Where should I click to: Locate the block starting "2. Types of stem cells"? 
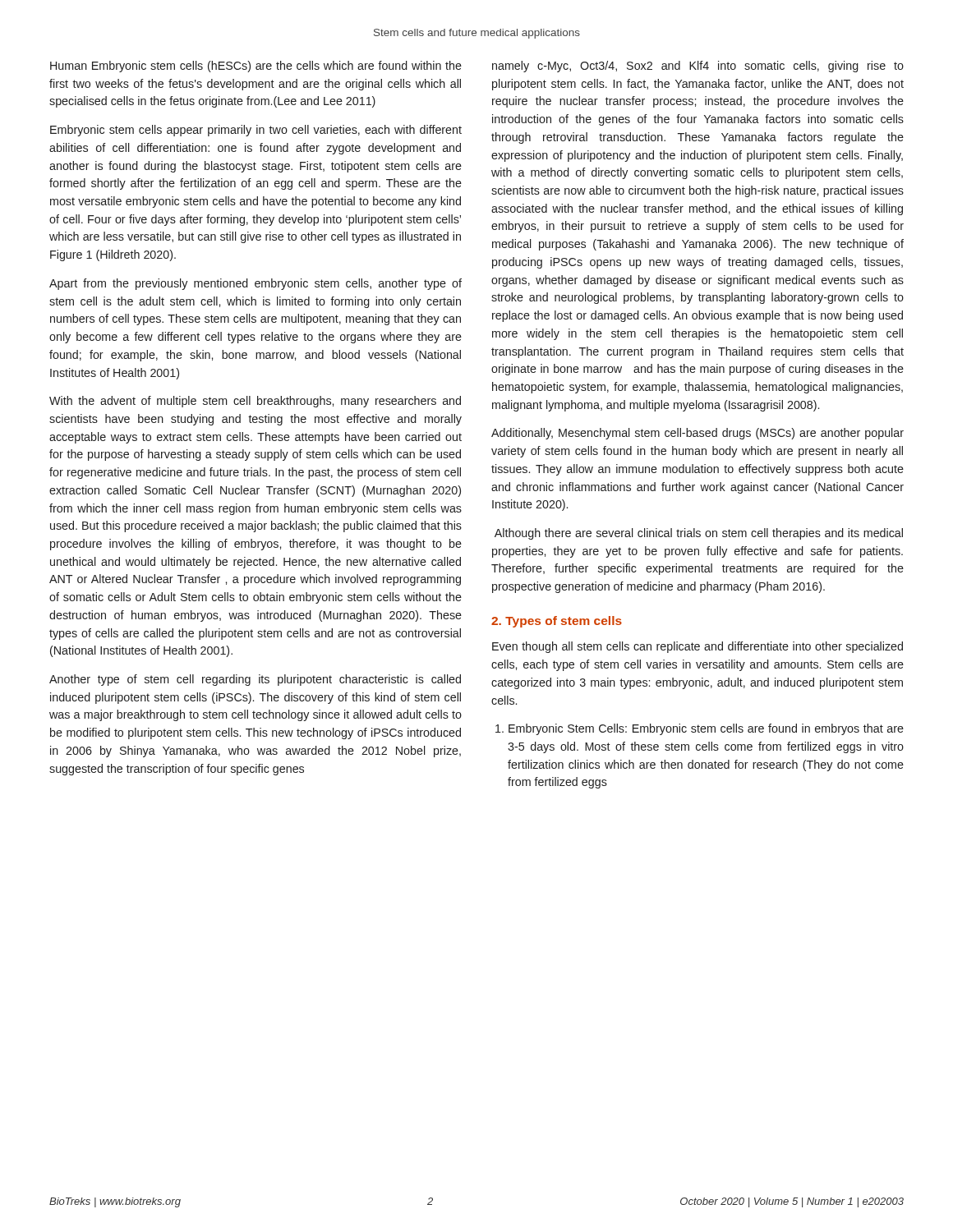coord(557,620)
